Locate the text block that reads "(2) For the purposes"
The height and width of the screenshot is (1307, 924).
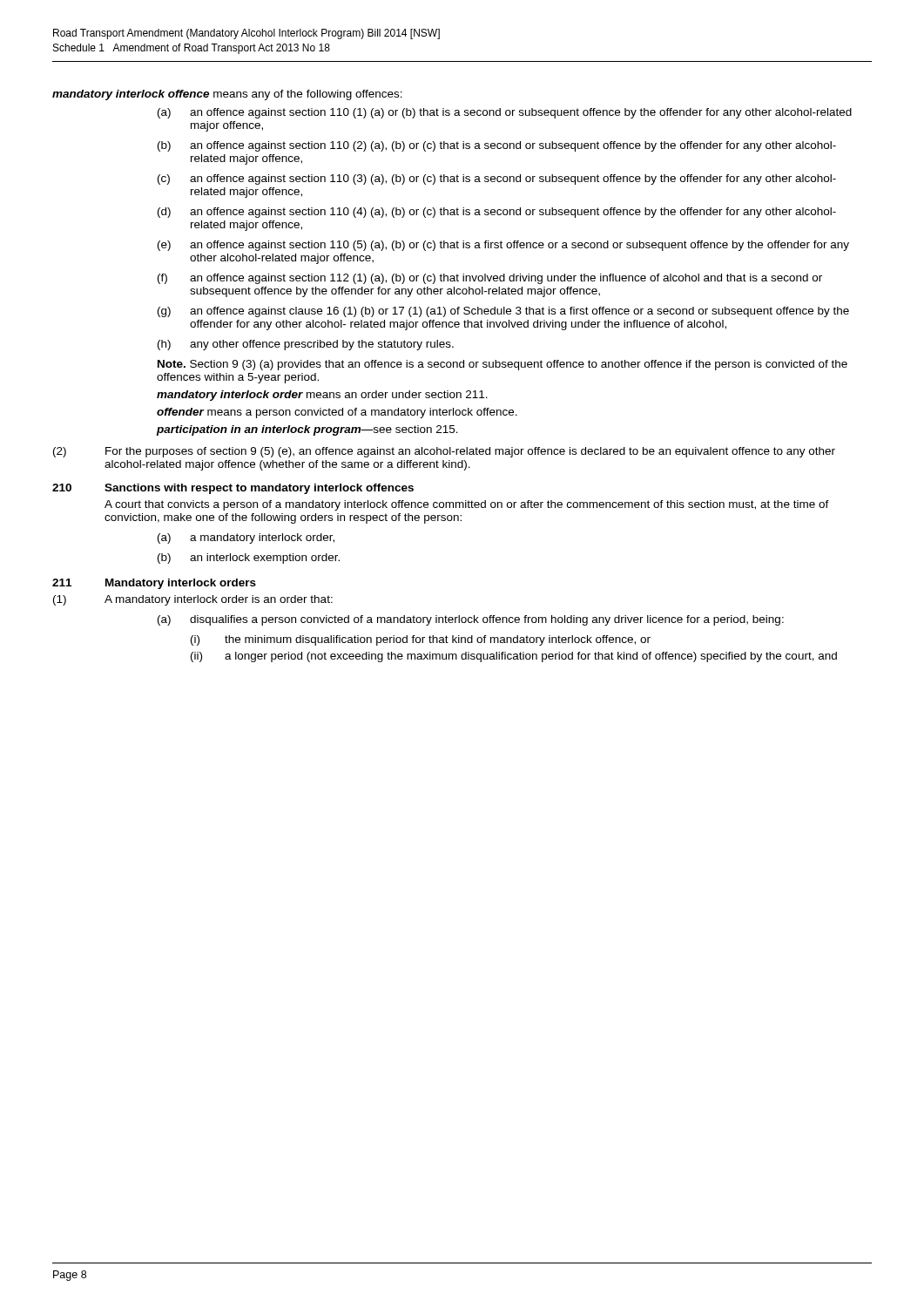[462, 457]
